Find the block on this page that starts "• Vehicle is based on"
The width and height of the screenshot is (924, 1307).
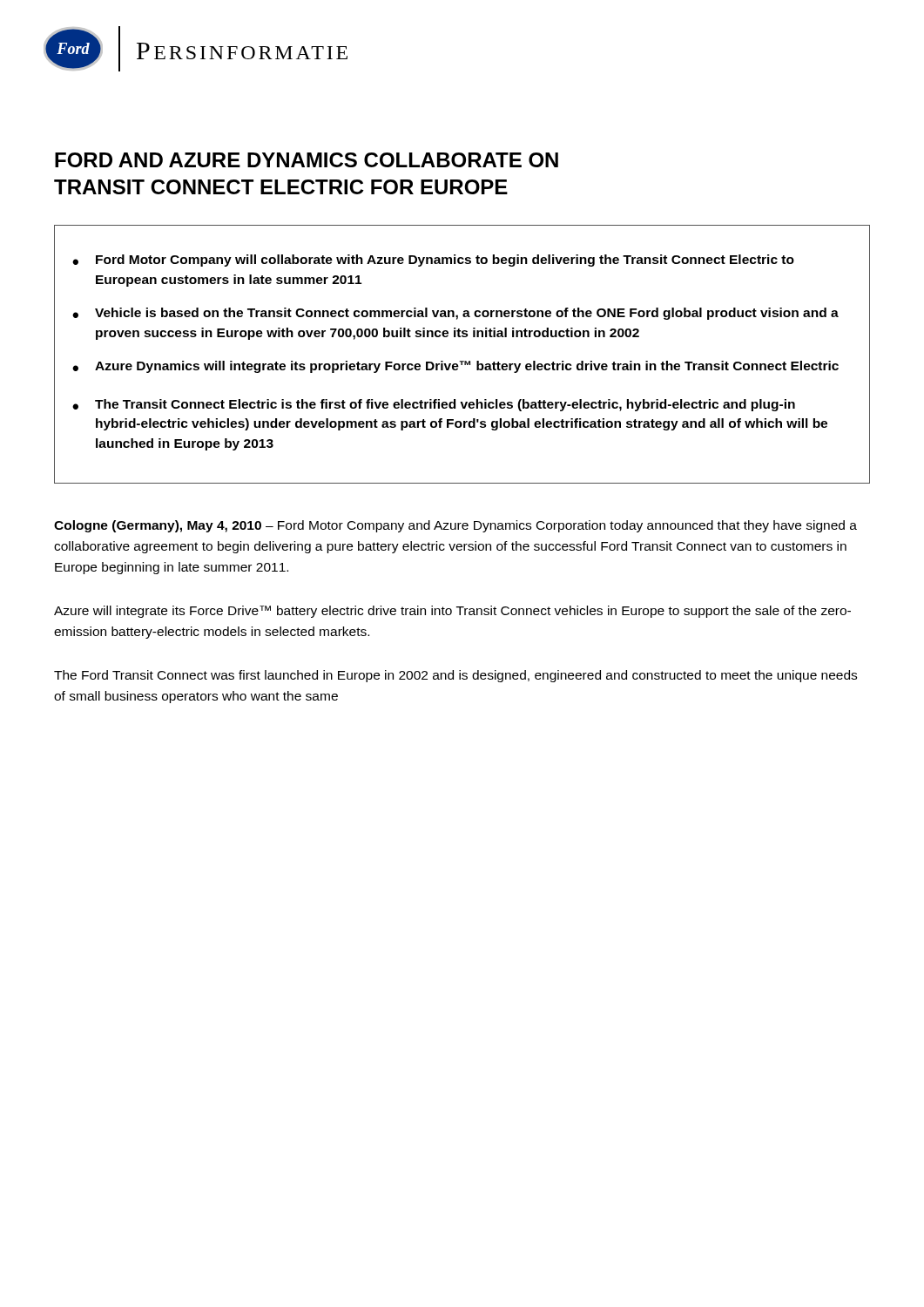(458, 323)
